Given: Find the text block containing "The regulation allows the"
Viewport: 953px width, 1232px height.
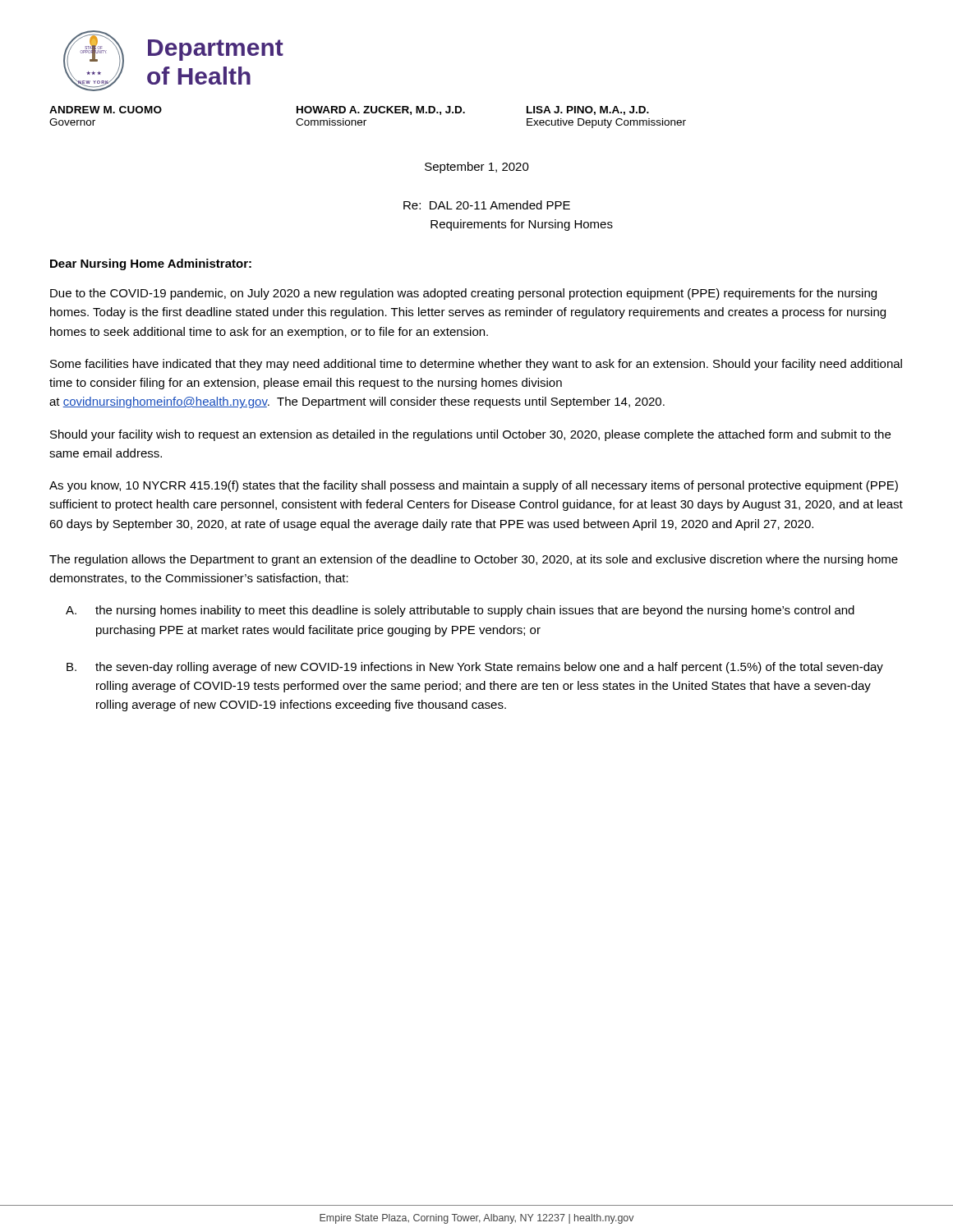Looking at the screenshot, I should coord(474,568).
